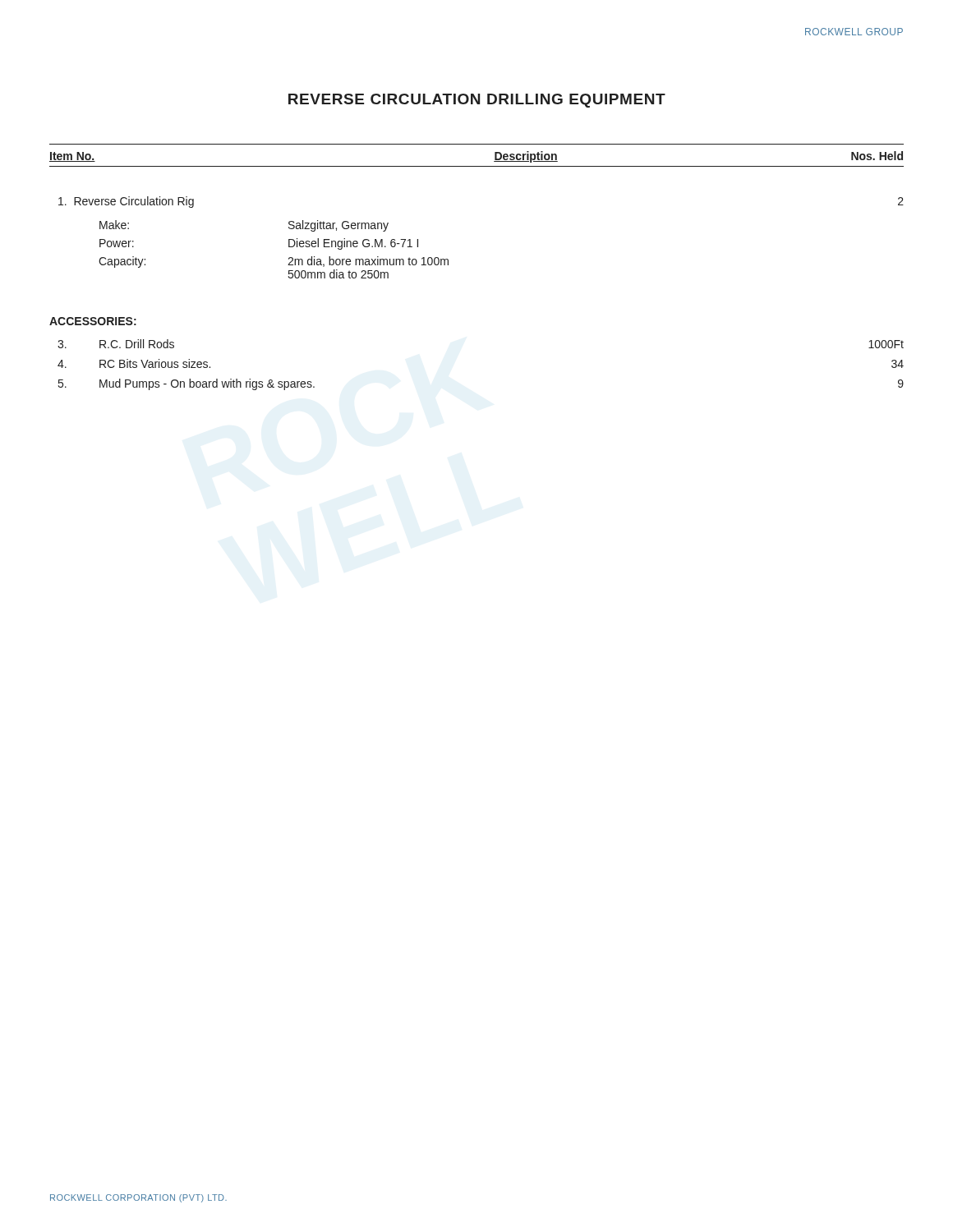This screenshot has height=1232, width=953.
Task: Select the section header
Action: point(93,321)
